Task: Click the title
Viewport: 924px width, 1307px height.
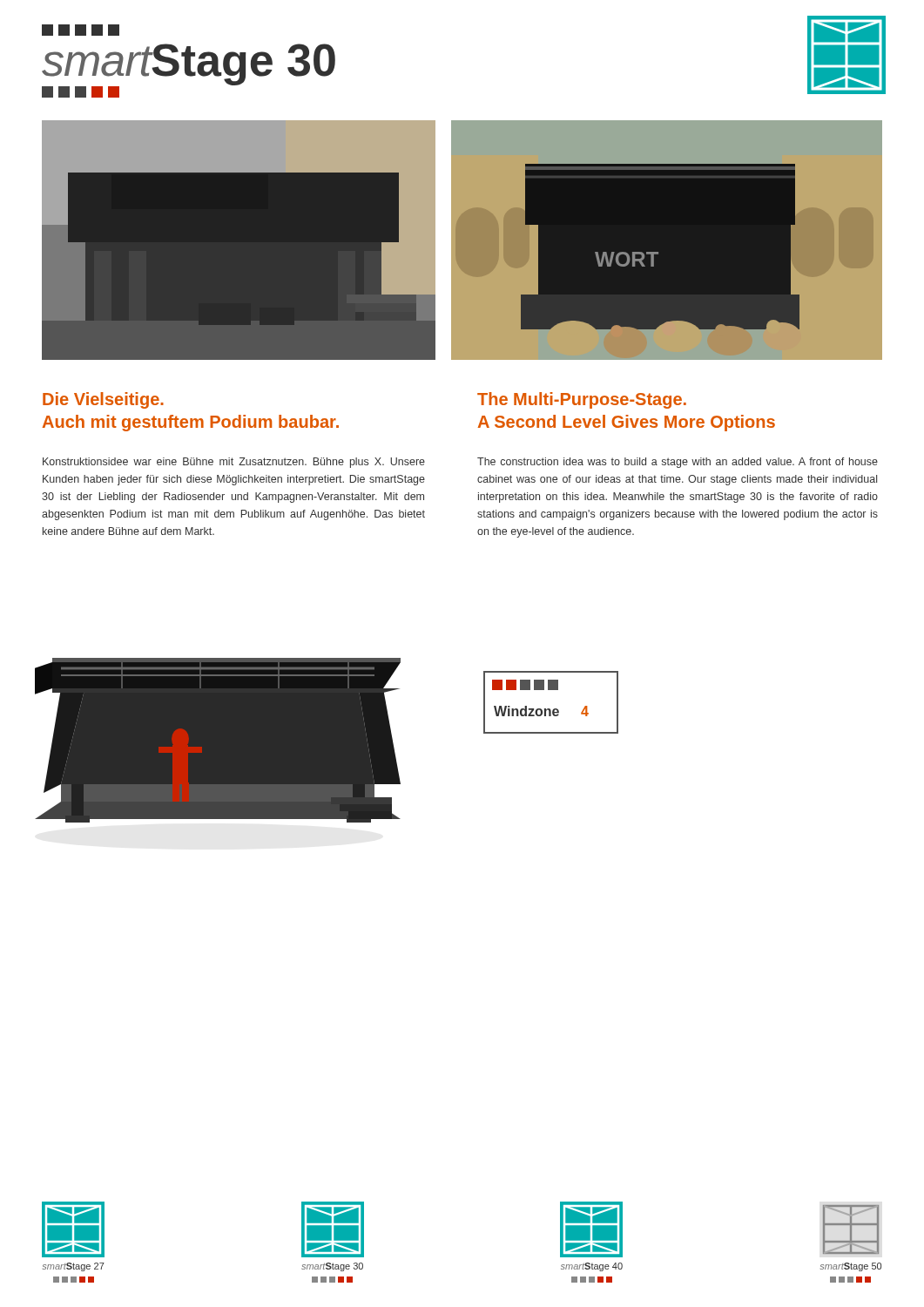Action: tap(189, 61)
